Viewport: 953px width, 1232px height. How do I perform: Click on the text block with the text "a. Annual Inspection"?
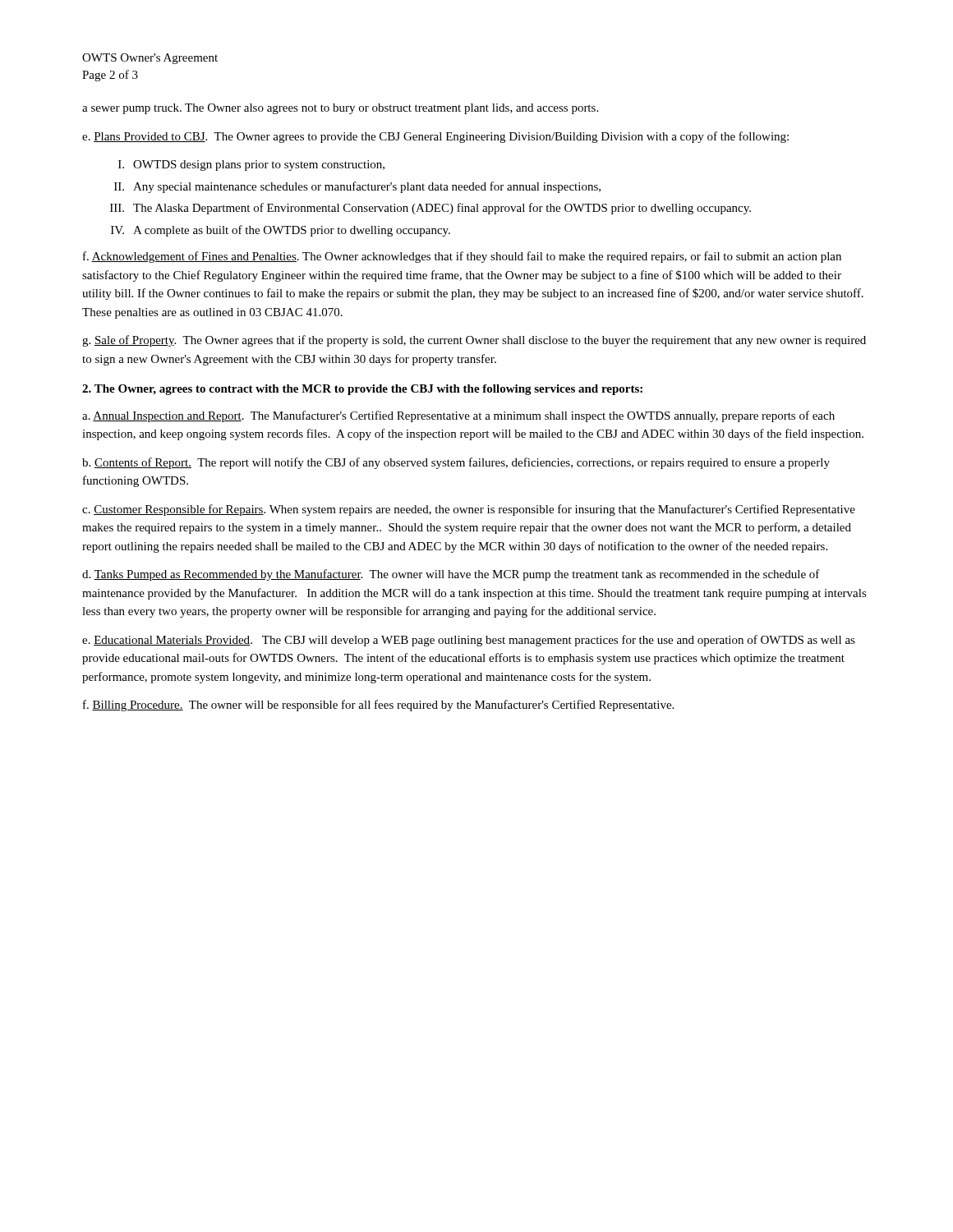coord(473,424)
